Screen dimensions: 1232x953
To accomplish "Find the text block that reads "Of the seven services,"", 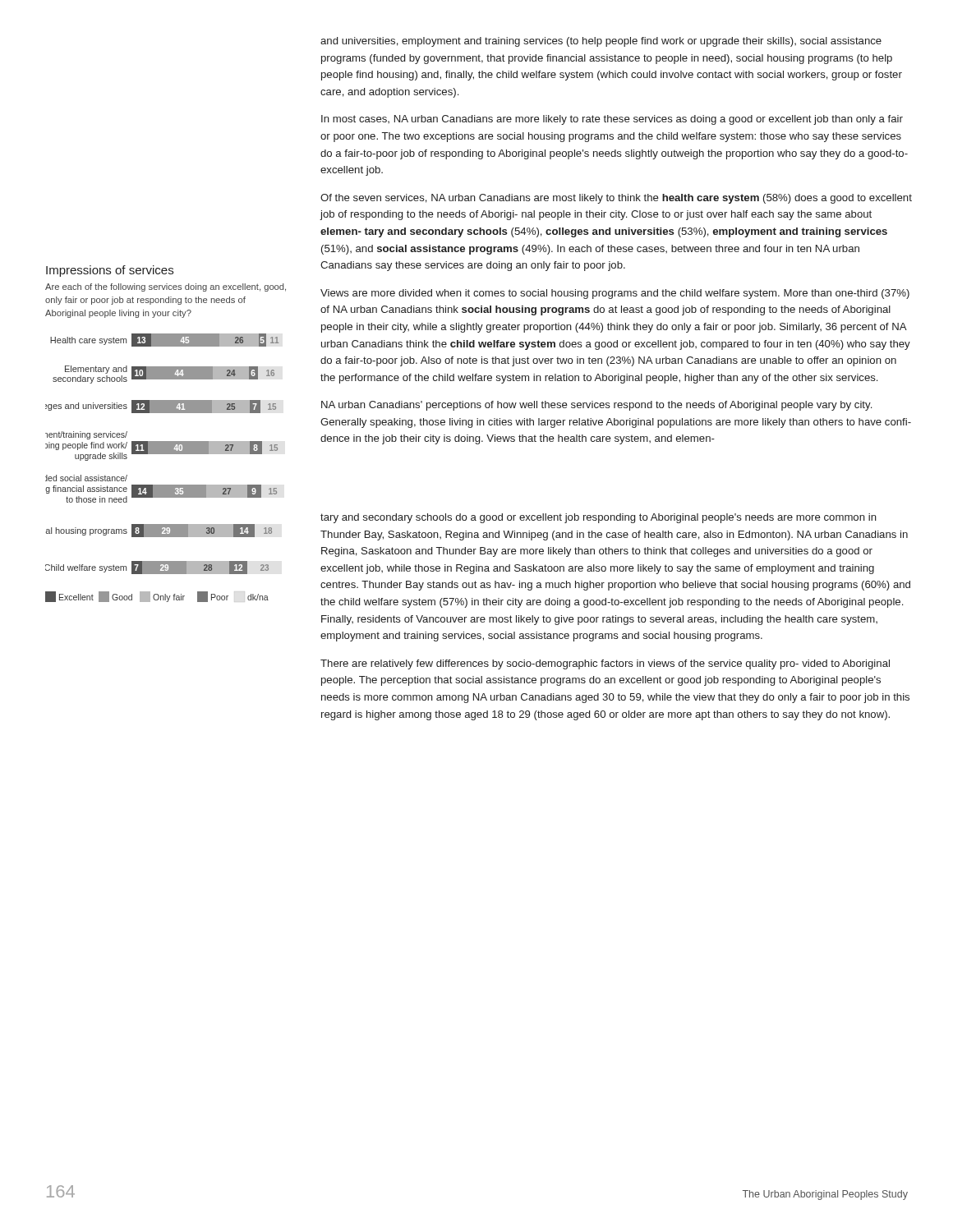I will coord(616,231).
